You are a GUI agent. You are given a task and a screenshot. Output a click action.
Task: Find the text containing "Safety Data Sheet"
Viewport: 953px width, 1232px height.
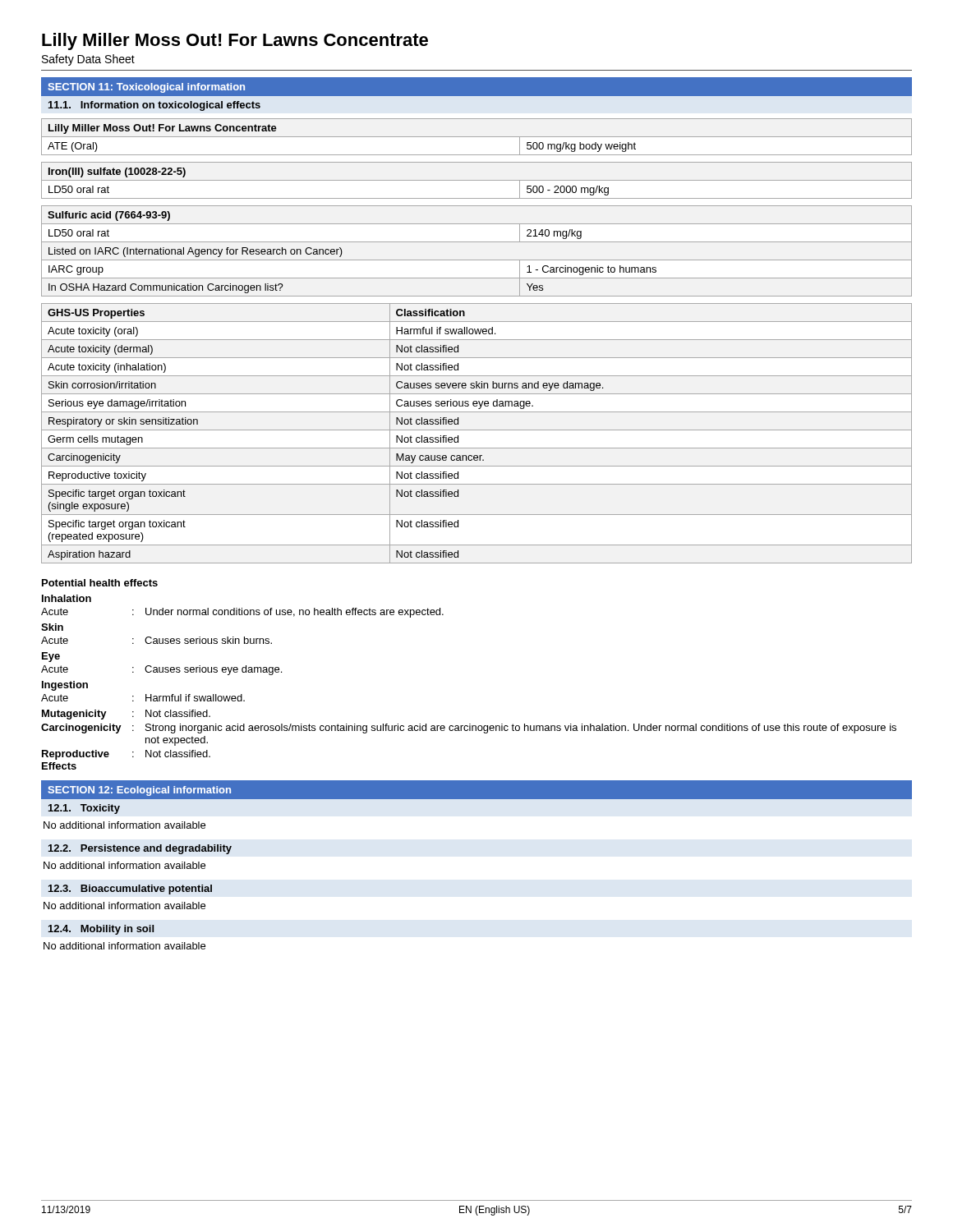pos(88,59)
